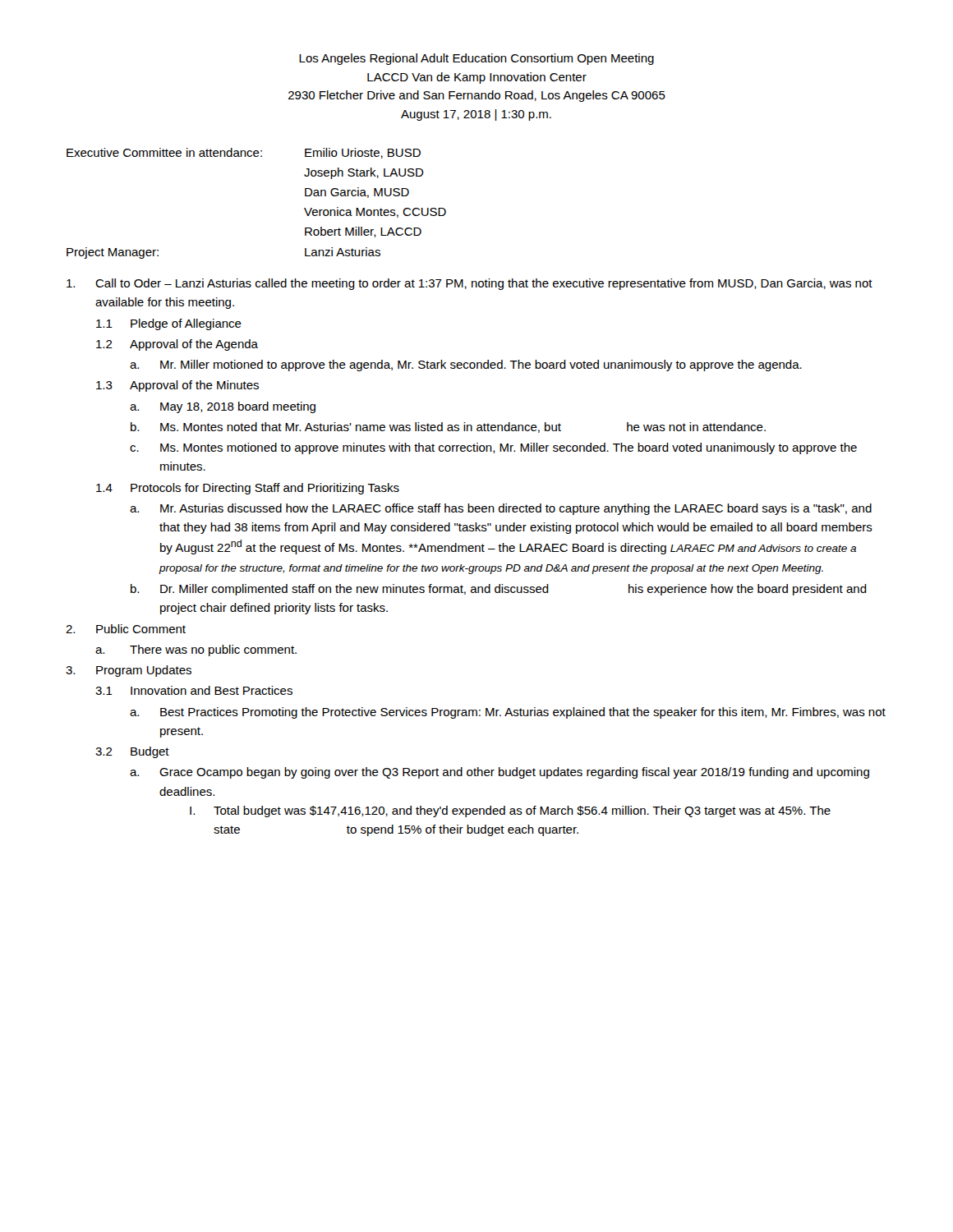Click the passage that begins "a. Best Practices Promoting the Protective Services Program:"
This screenshot has height=1232, width=953.
[509, 721]
